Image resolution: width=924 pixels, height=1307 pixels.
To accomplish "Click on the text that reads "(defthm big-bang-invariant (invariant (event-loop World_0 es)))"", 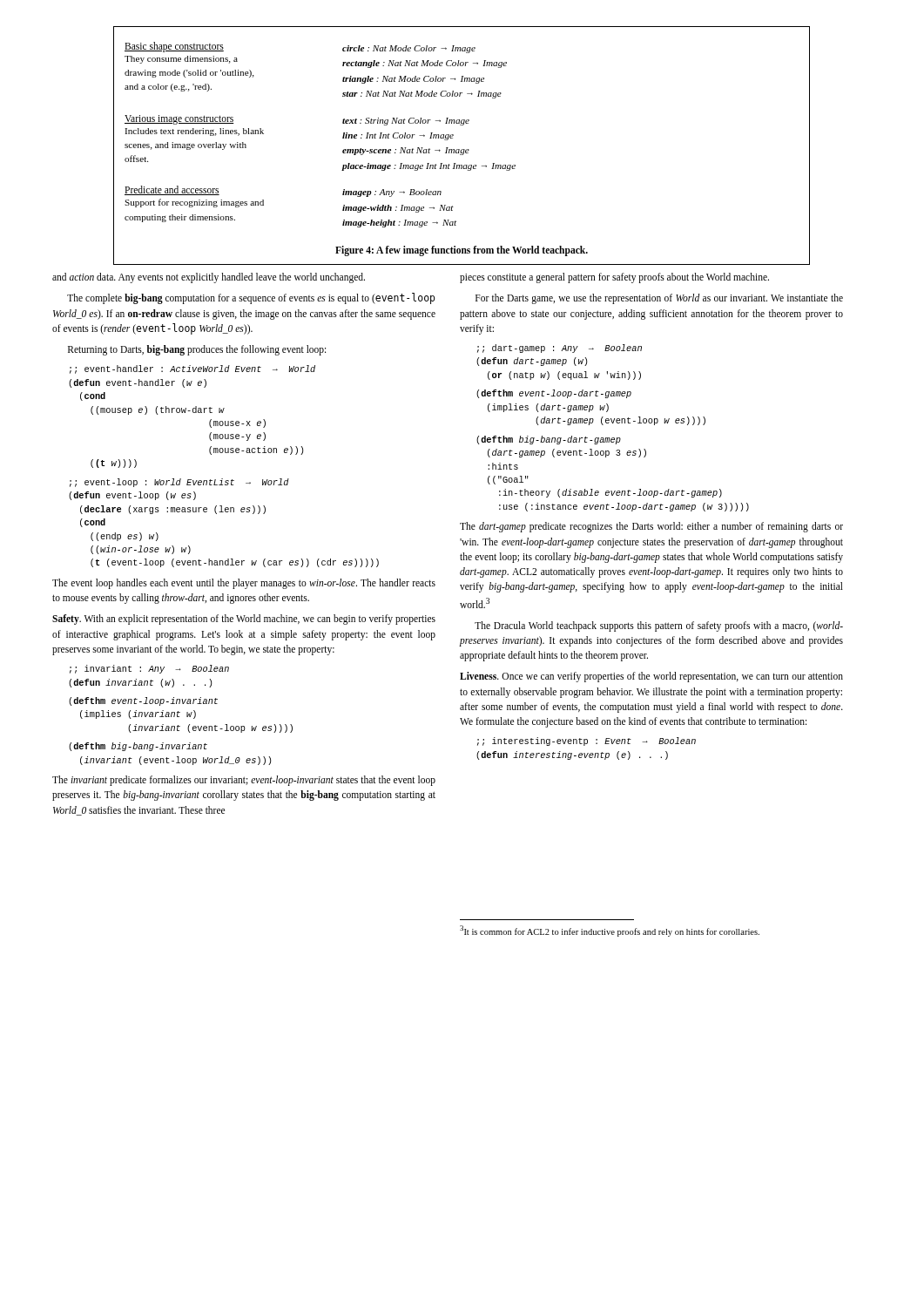I will click(x=252, y=754).
